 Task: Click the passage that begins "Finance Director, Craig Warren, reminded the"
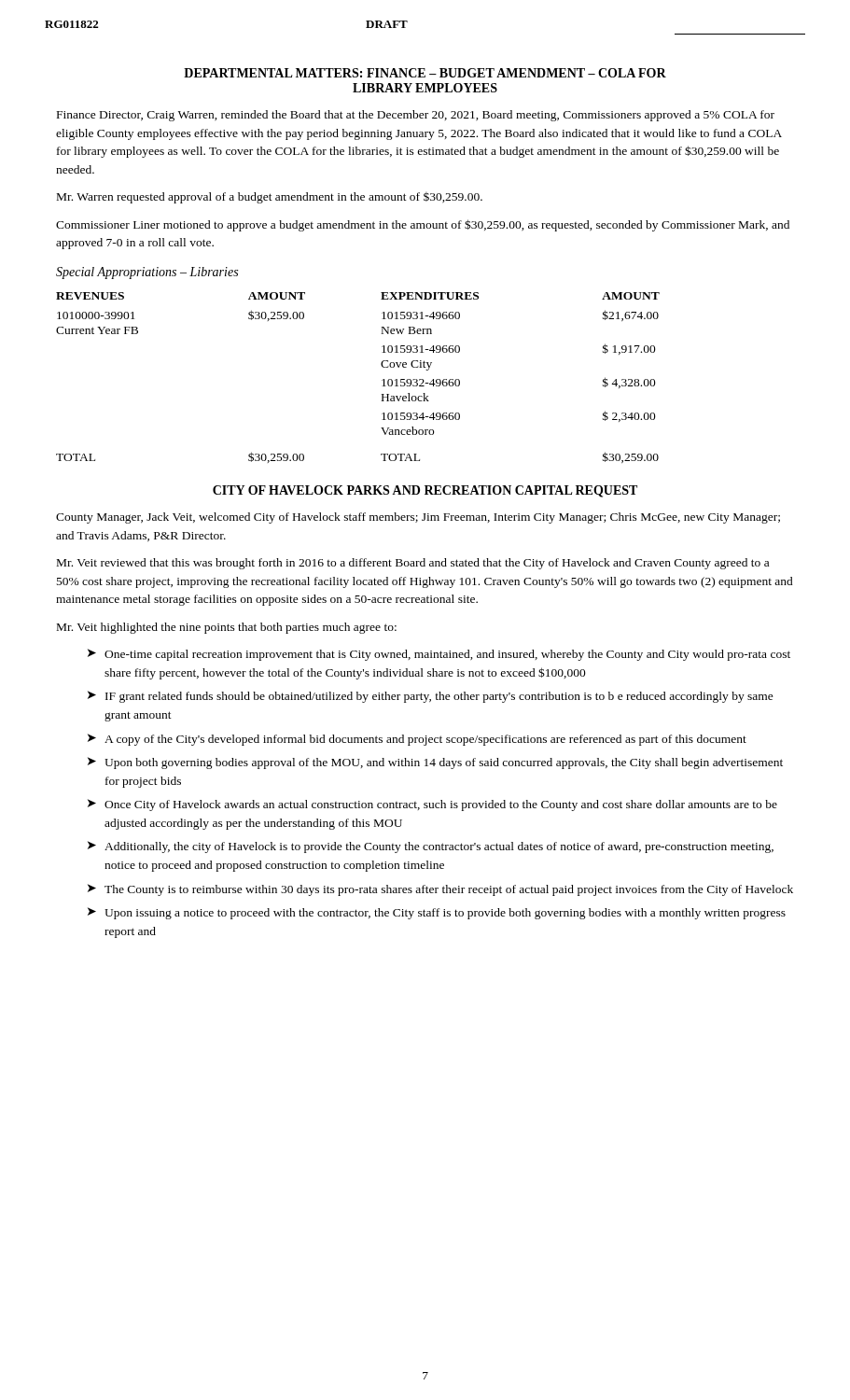tap(419, 142)
